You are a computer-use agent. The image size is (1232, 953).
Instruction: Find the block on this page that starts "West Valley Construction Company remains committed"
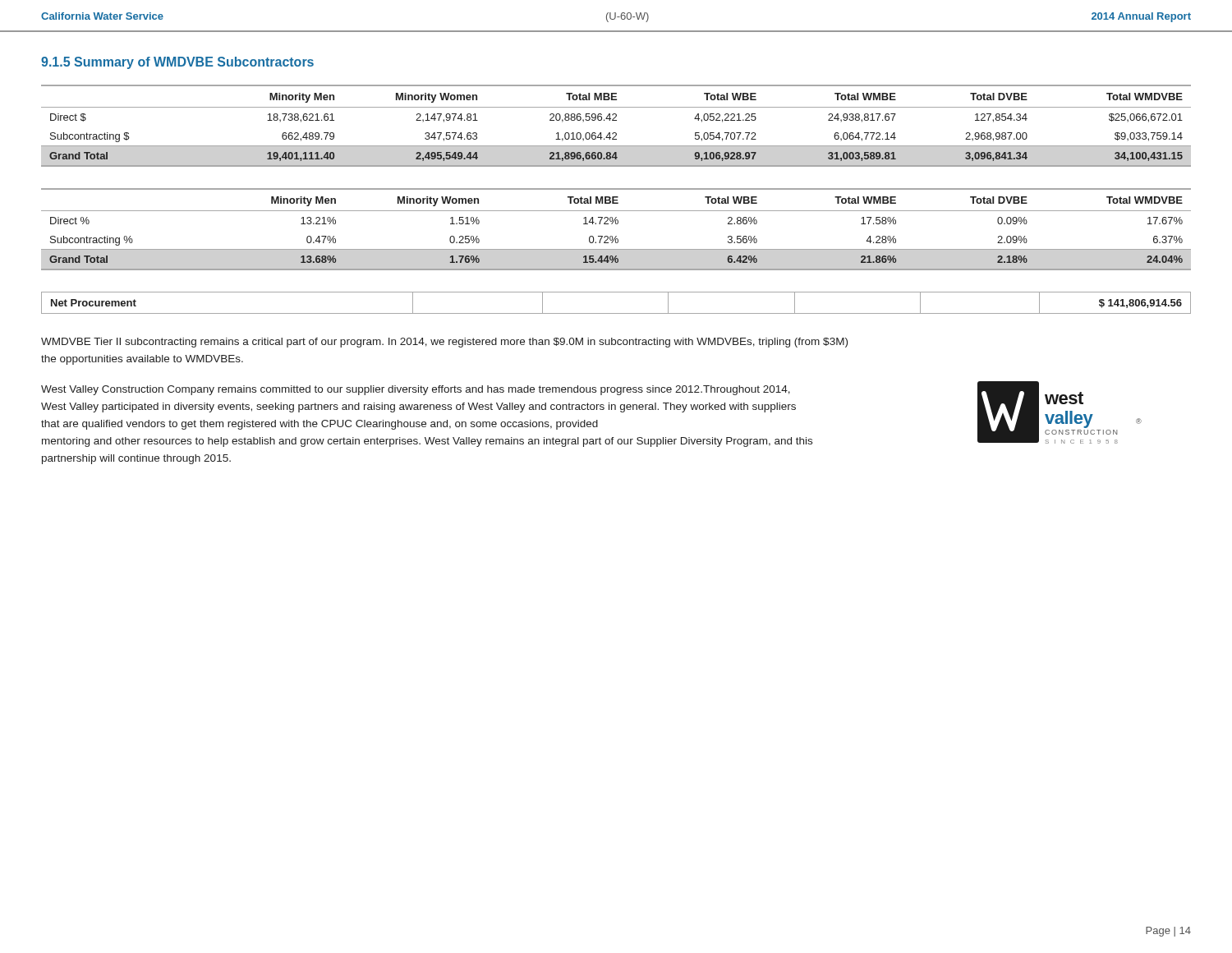point(427,423)
